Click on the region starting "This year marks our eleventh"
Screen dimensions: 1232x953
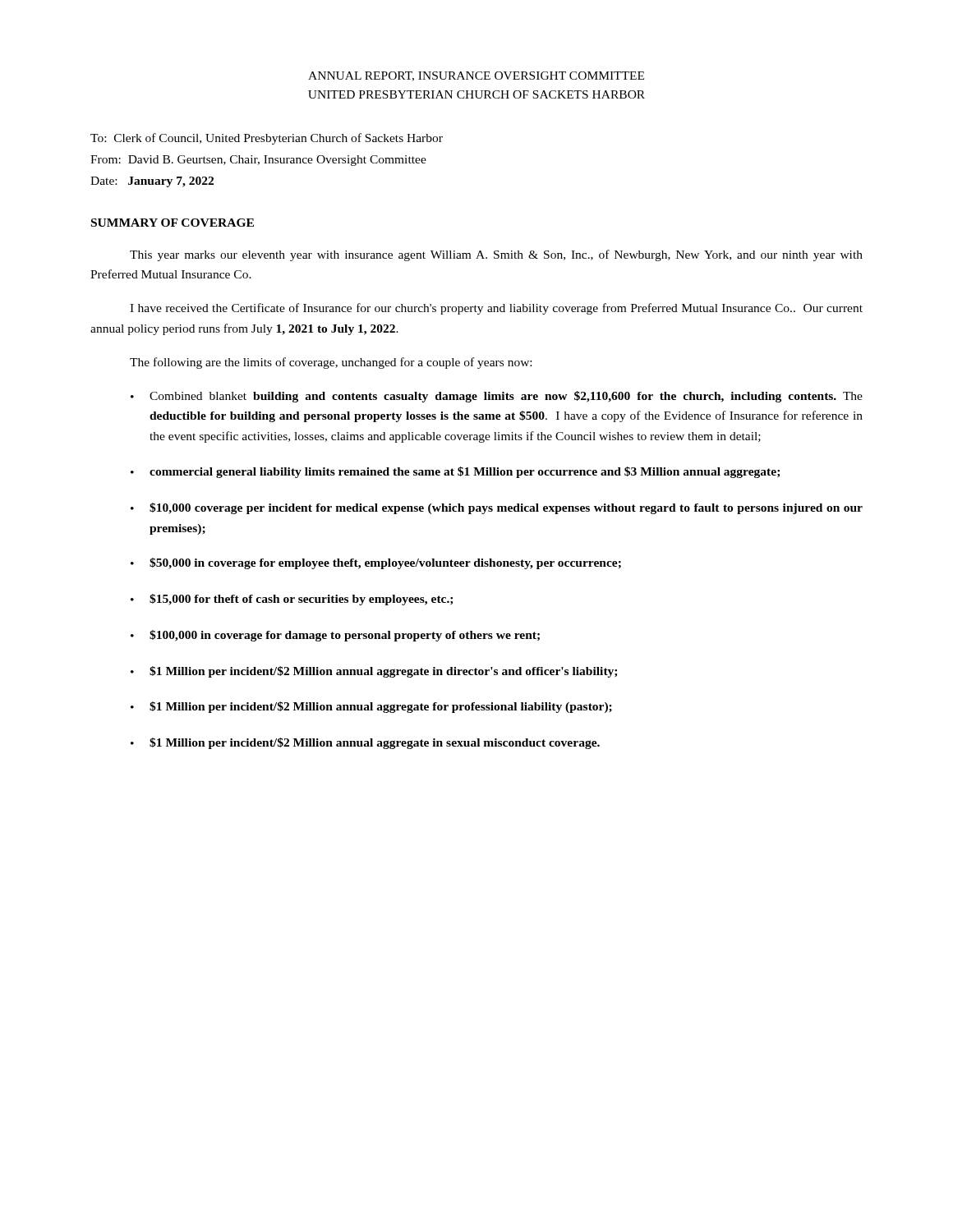coord(476,264)
